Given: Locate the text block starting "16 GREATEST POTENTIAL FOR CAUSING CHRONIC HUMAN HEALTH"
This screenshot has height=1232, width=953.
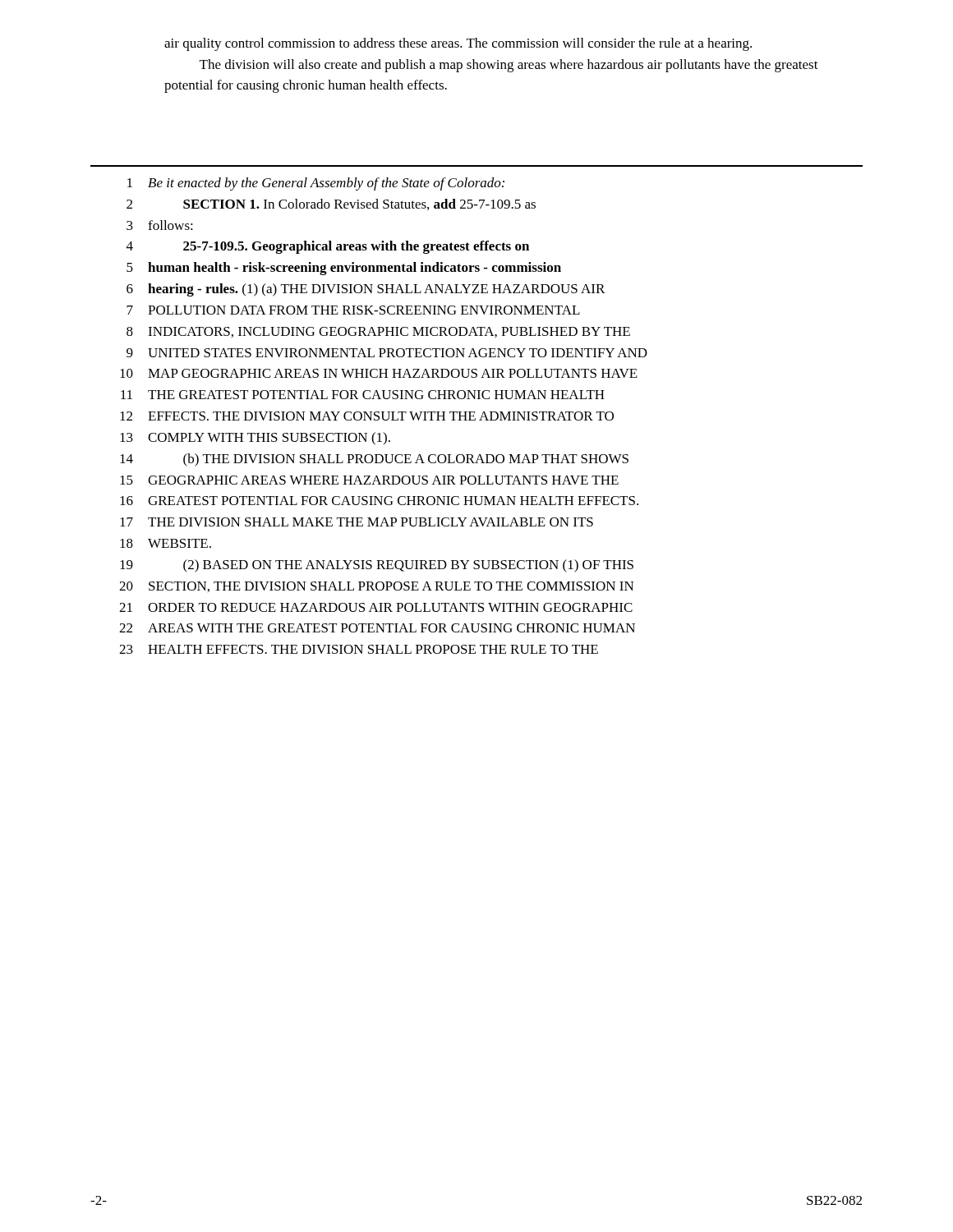Looking at the screenshot, I should coord(476,501).
